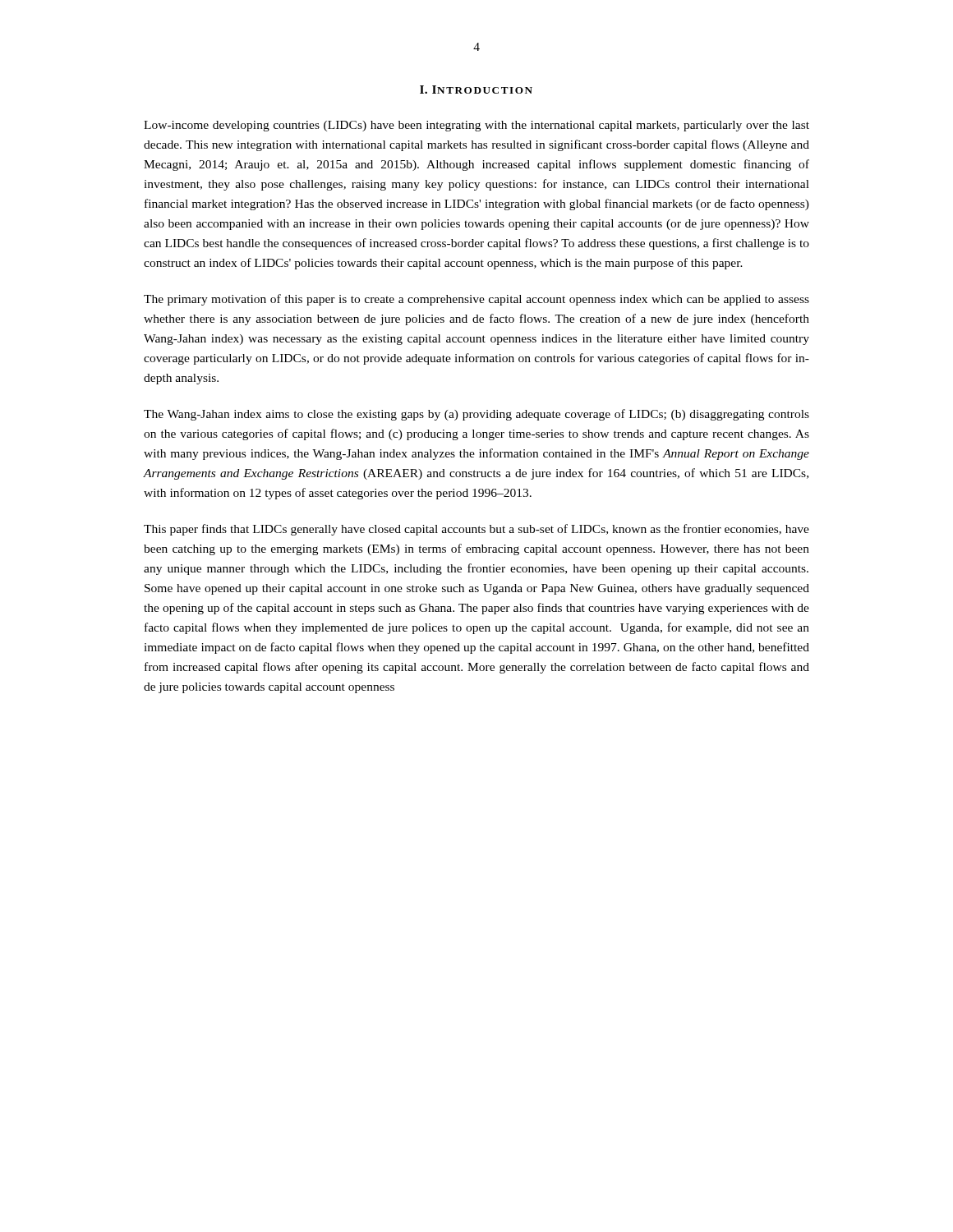Click the section header
This screenshot has width=953, height=1232.
476,89
